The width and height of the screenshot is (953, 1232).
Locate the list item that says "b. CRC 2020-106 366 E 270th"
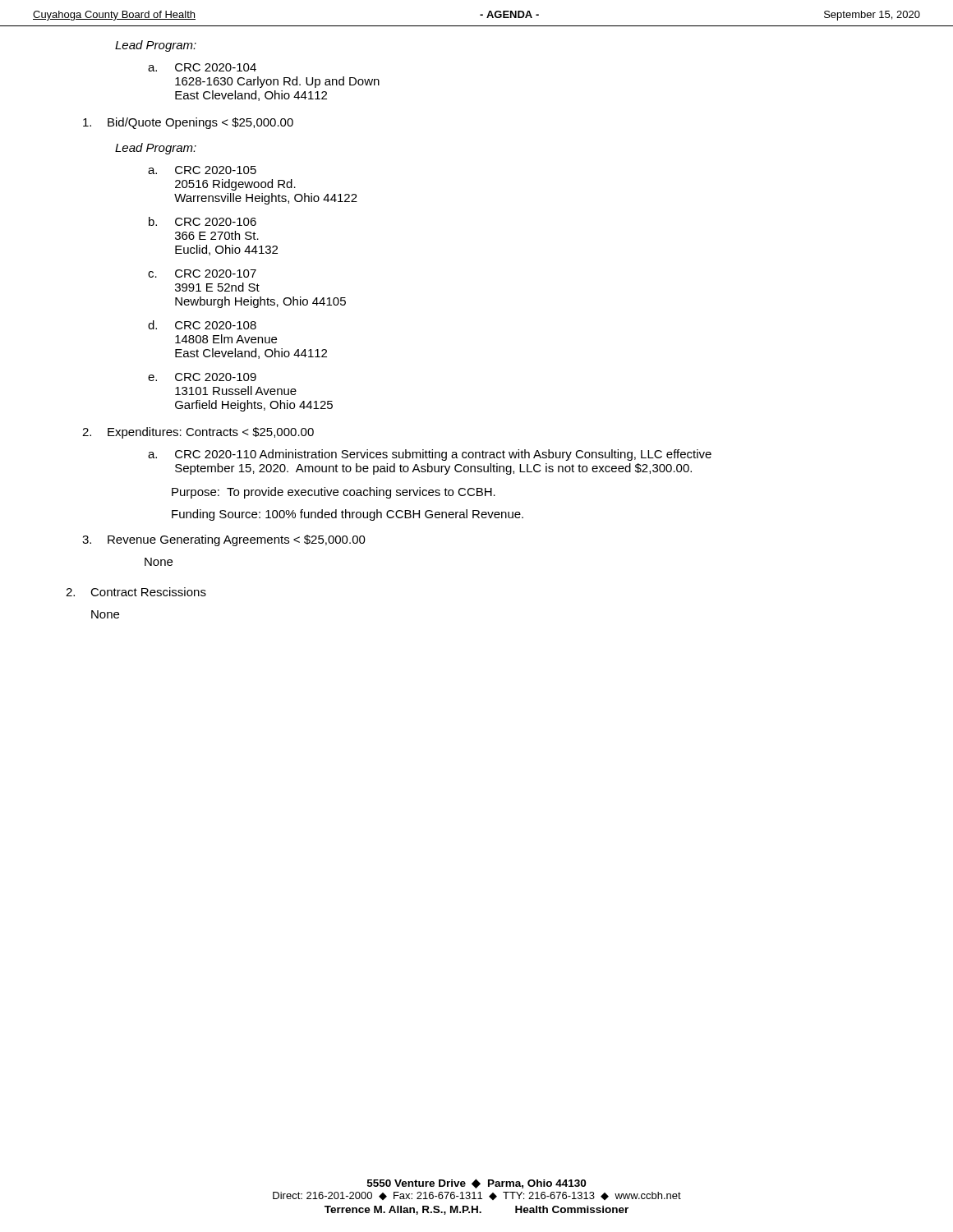click(213, 235)
